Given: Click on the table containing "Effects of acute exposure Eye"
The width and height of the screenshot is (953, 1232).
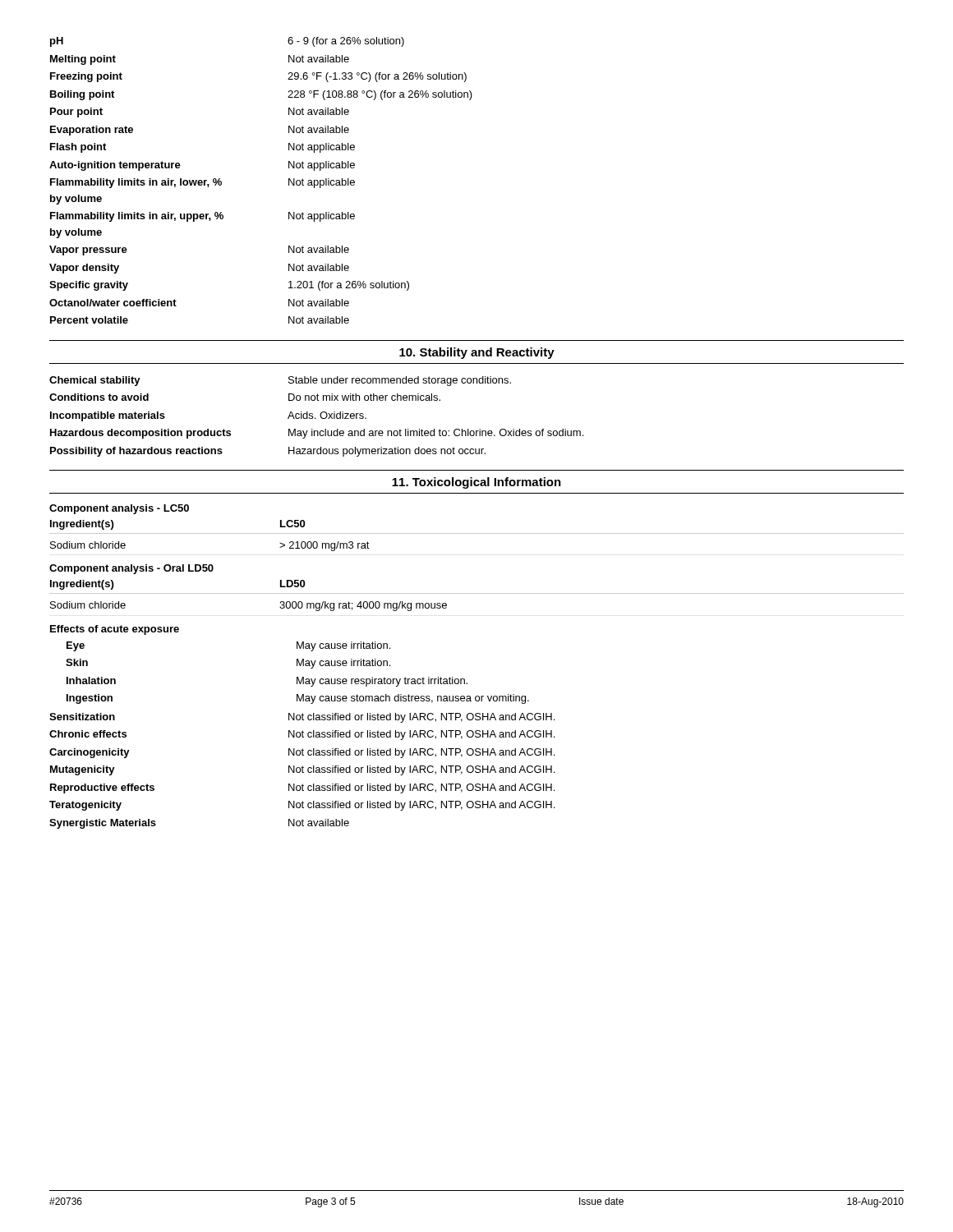Looking at the screenshot, I should point(476,726).
